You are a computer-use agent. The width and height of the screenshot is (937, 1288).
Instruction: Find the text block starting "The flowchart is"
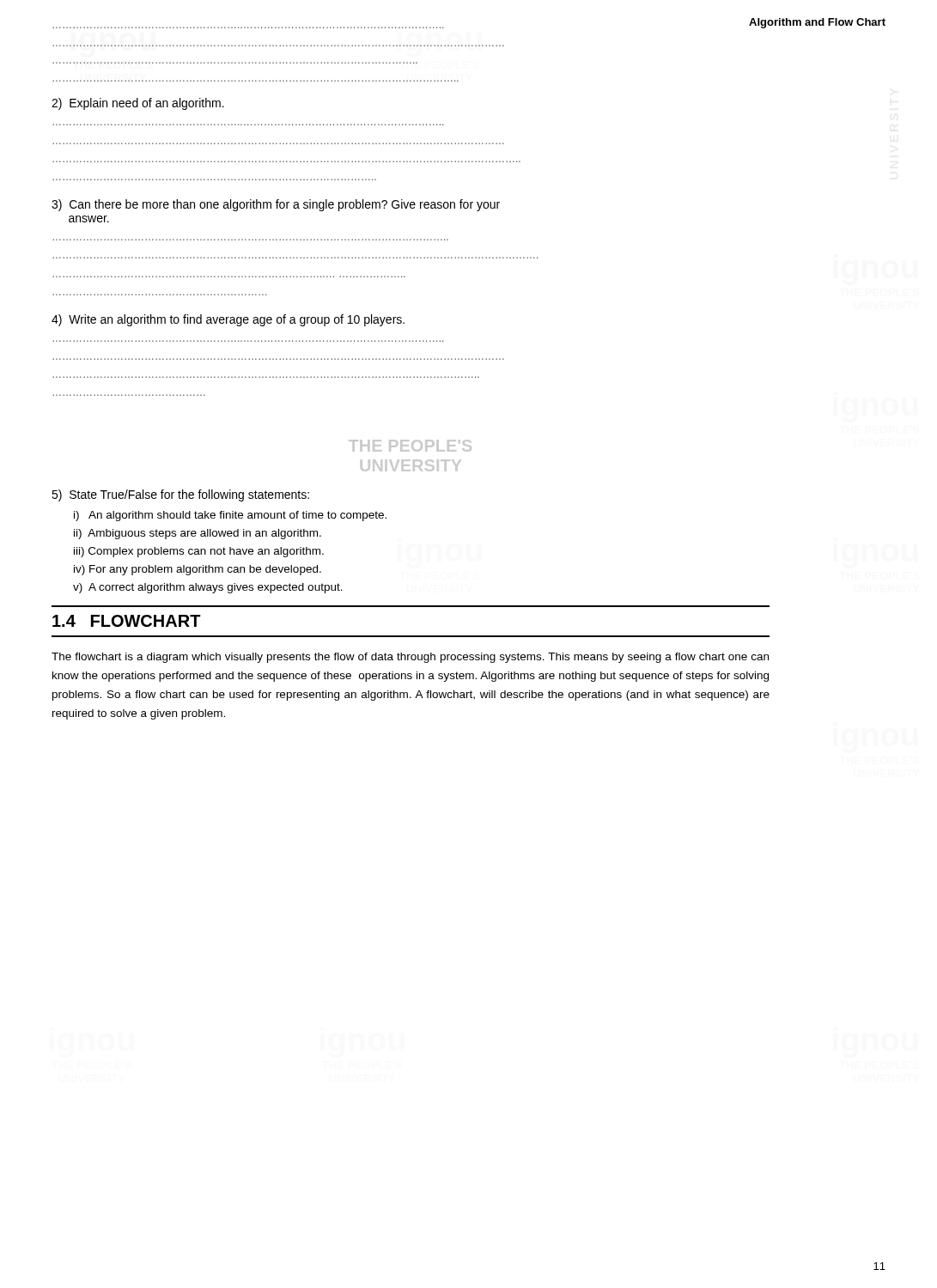pyautogui.click(x=411, y=685)
